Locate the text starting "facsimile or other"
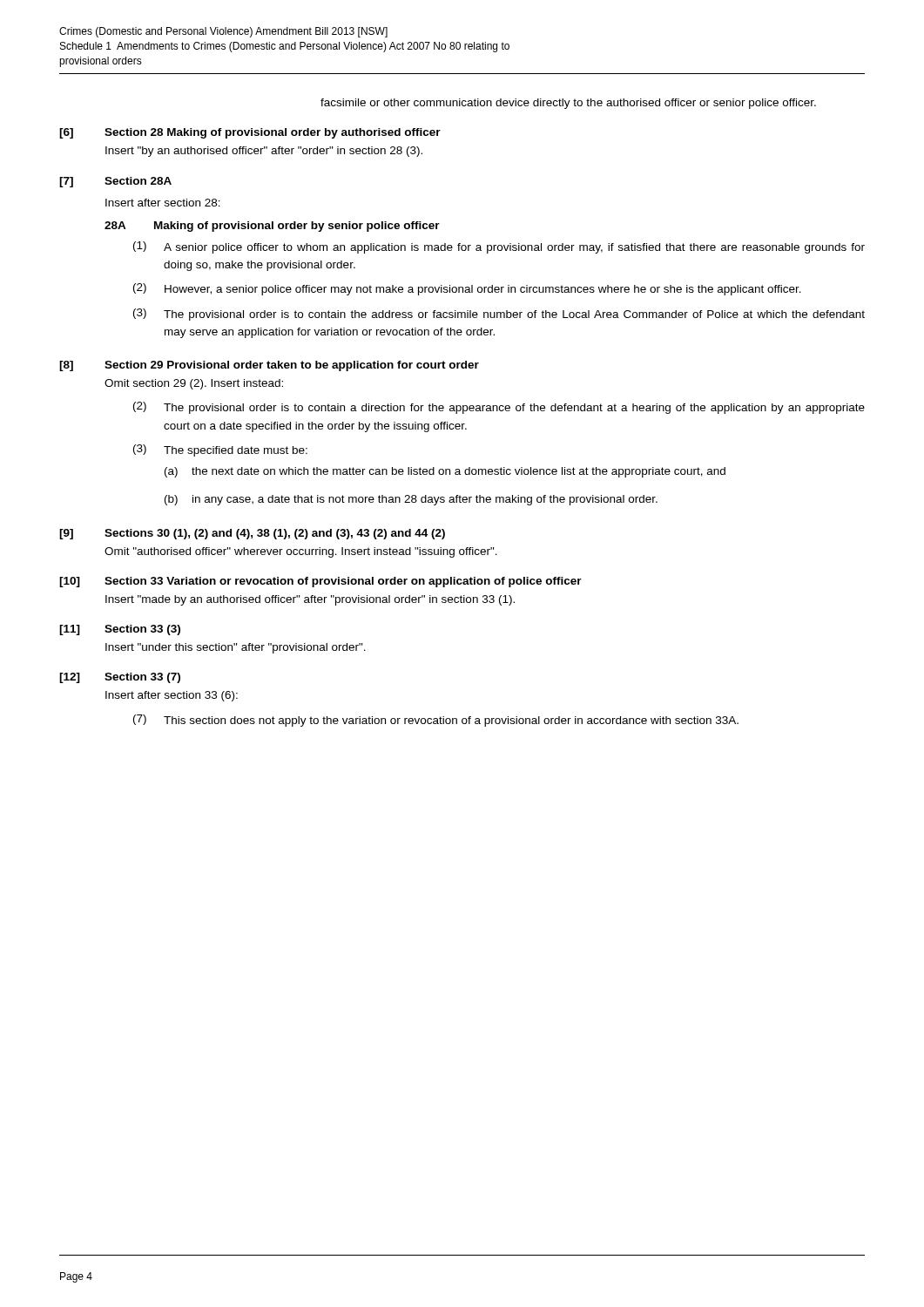This screenshot has height=1307, width=924. click(x=569, y=102)
